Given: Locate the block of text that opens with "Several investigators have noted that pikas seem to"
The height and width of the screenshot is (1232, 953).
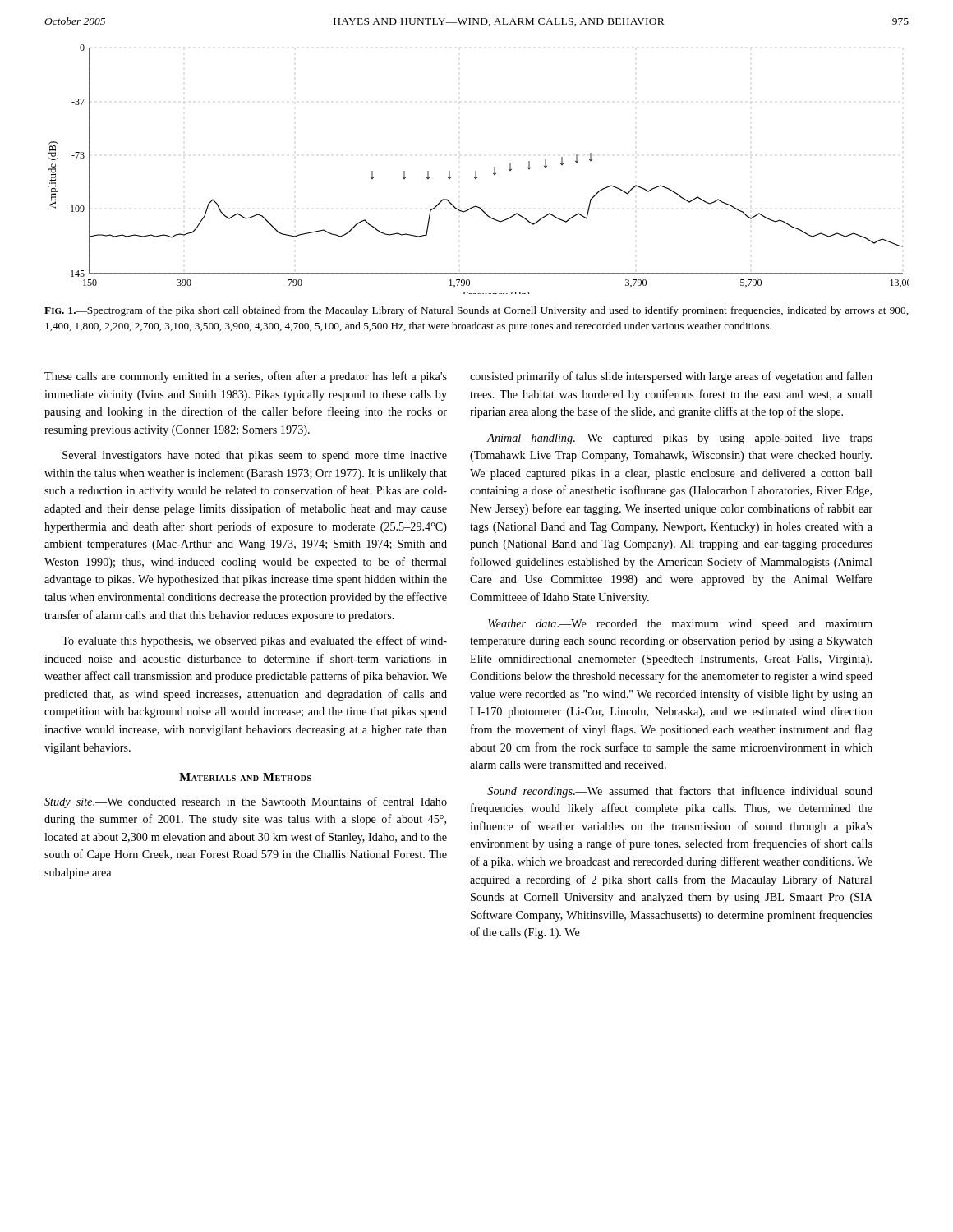Looking at the screenshot, I should pyautogui.click(x=246, y=535).
